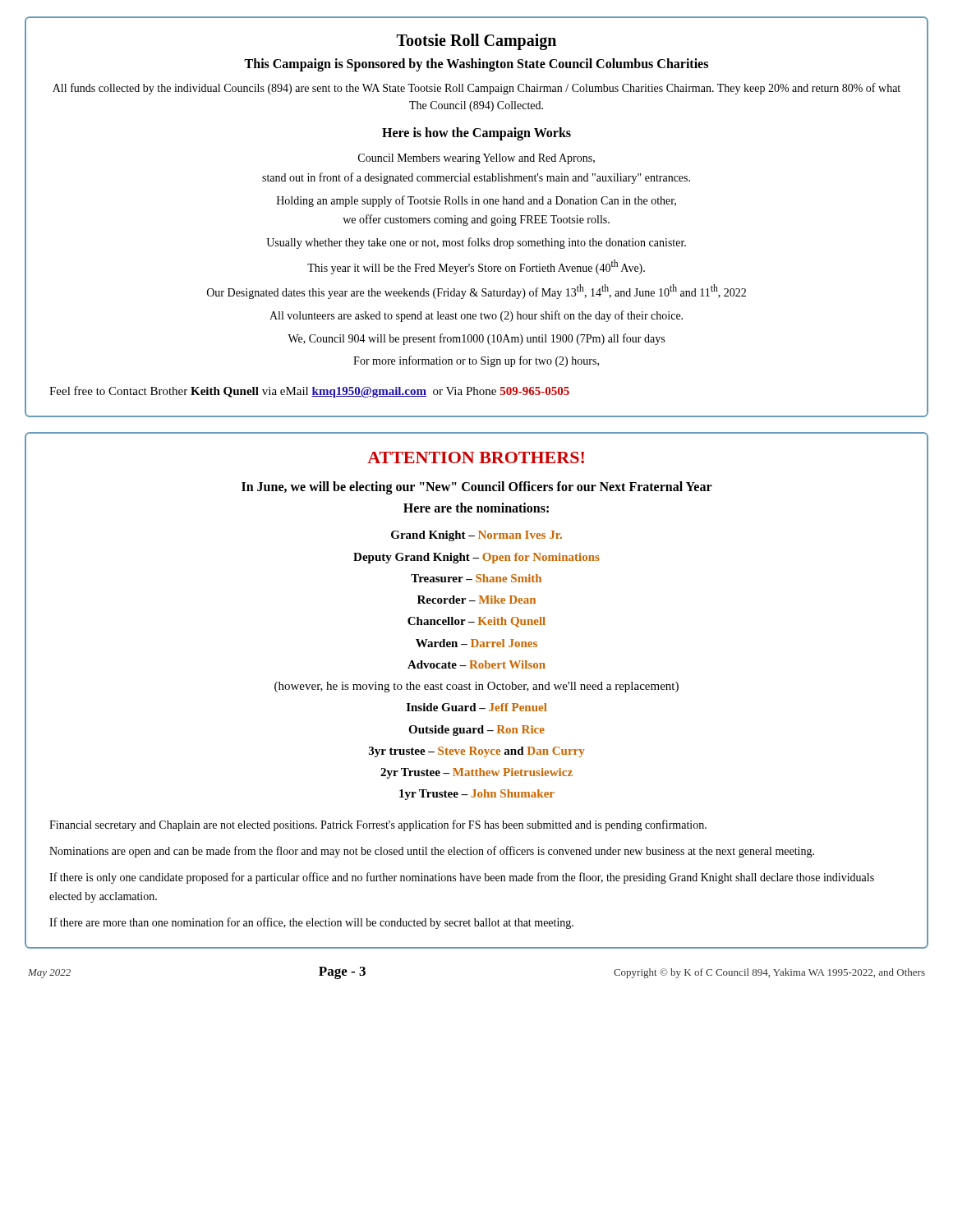Find the text block that says "All funds collected by the"

pyautogui.click(x=476, y=97)
